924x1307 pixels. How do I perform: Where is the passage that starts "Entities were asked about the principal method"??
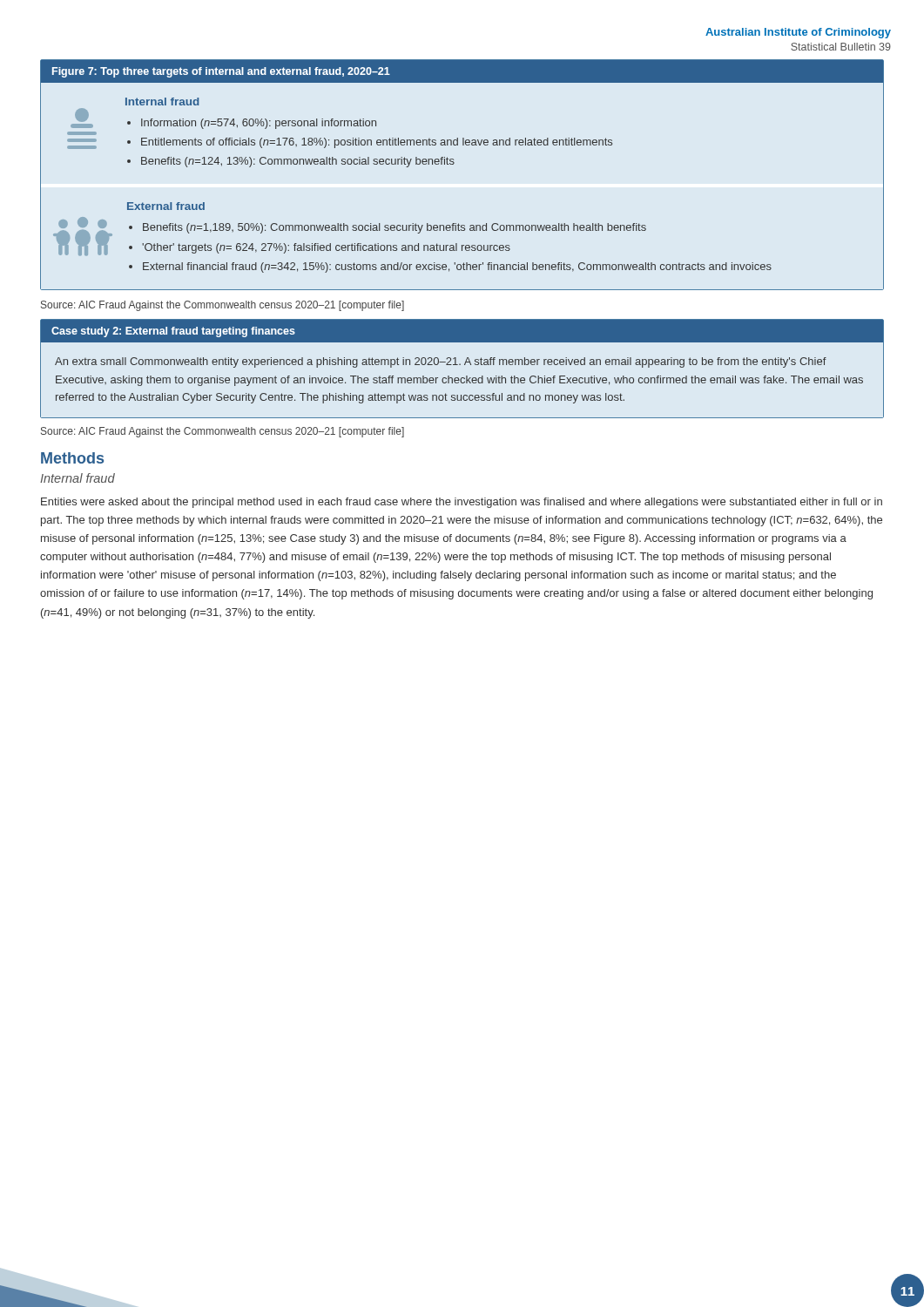pyautogui.click(x=461, y=557)
